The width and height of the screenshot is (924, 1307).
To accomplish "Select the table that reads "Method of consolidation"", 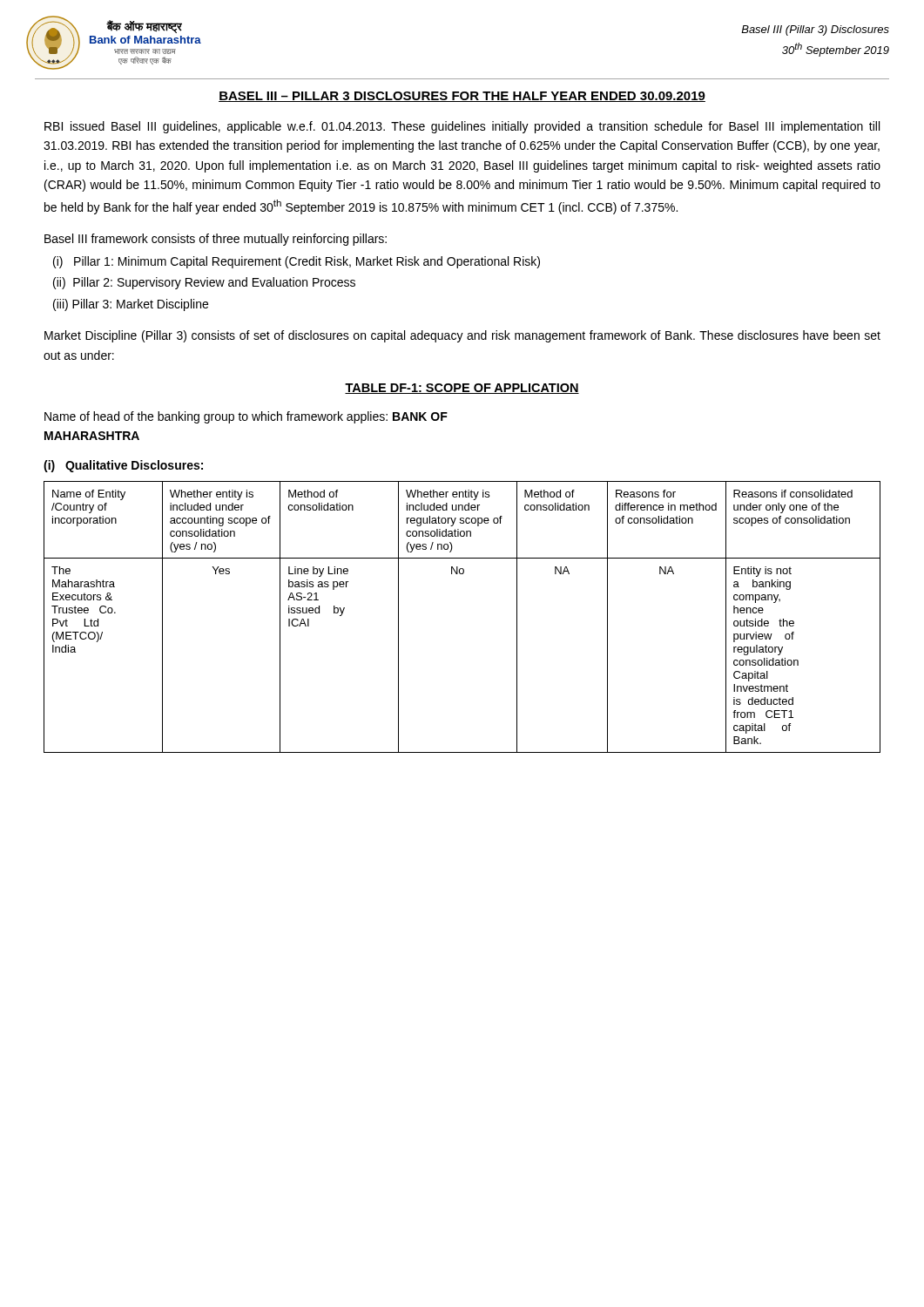I will [462, 617].
